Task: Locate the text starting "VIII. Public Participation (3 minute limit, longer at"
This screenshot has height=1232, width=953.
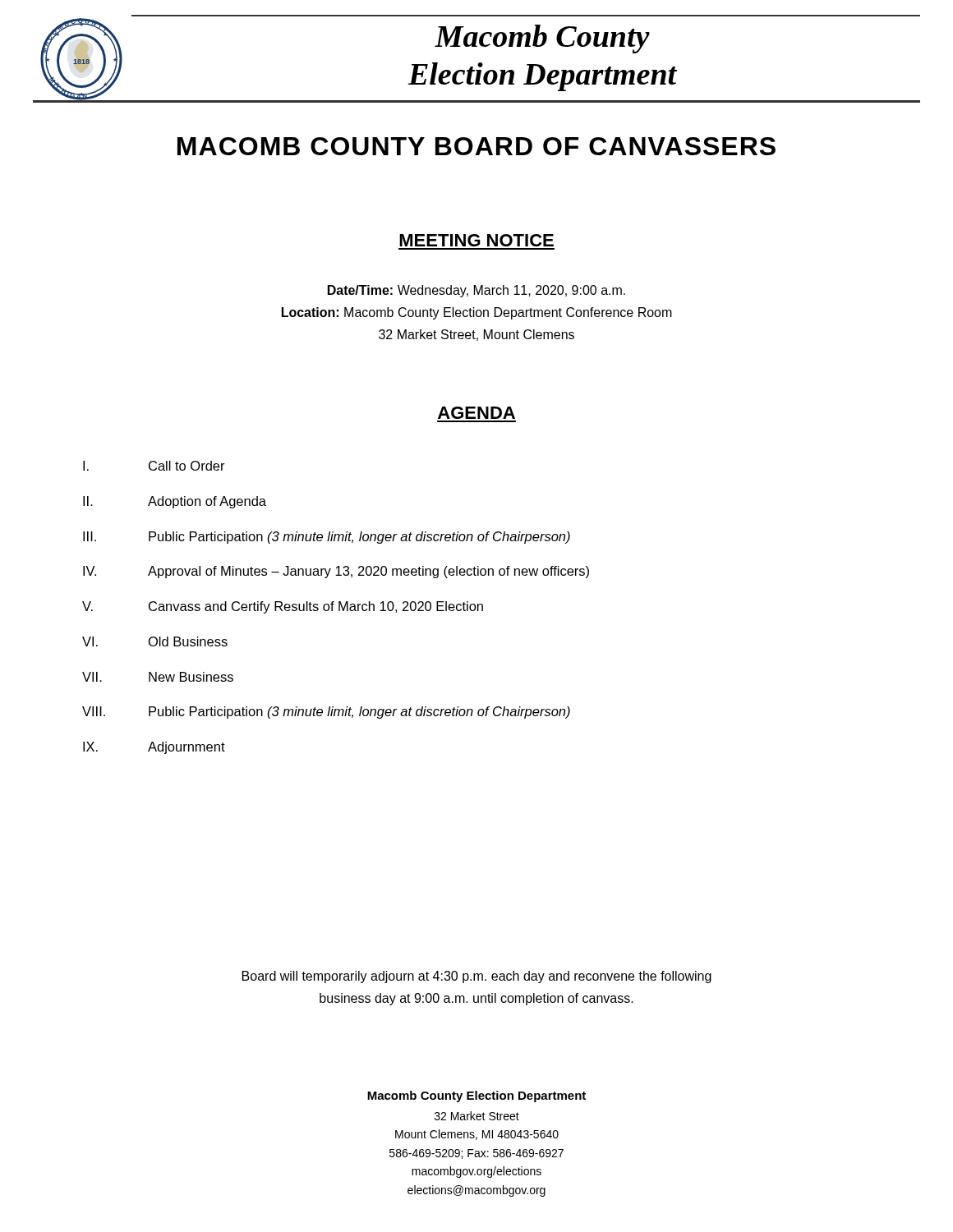Action: coord(493,712)
